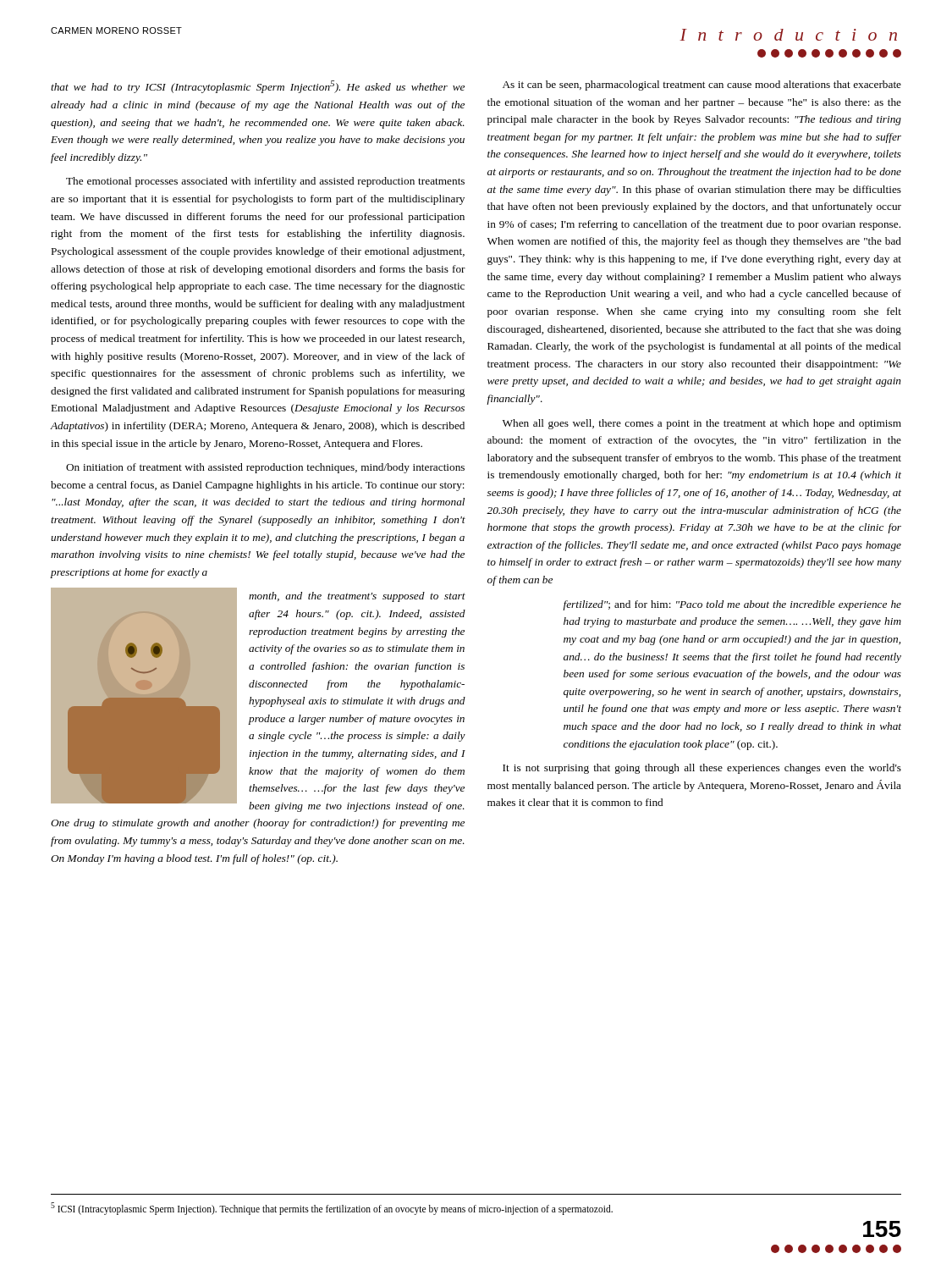Locate the block of text that opens with "The emotional processes associated"
This screenshot has width=952, height=1270.
point(258,313)
